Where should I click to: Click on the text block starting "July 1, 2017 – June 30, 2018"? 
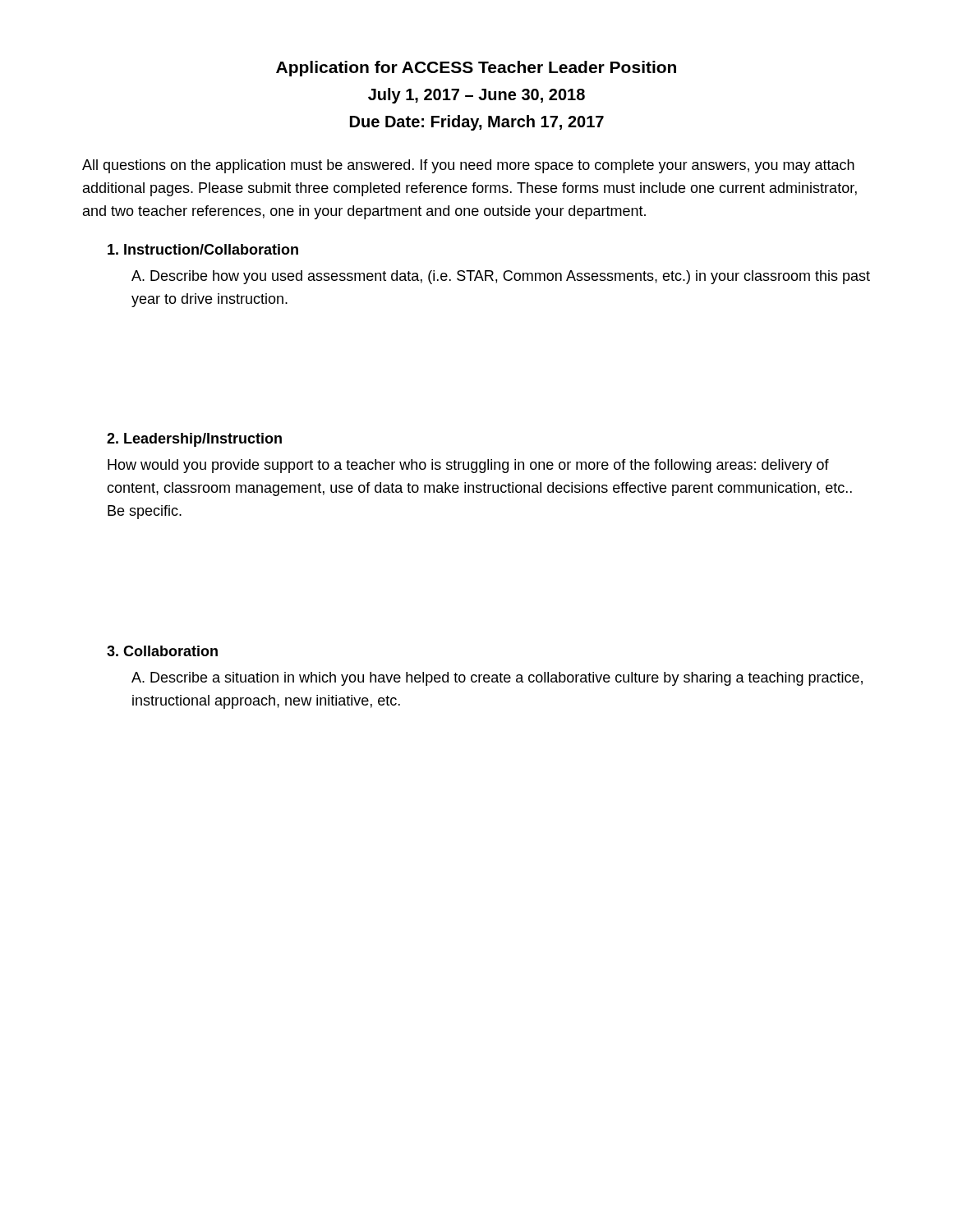click(x=476, y=94)
